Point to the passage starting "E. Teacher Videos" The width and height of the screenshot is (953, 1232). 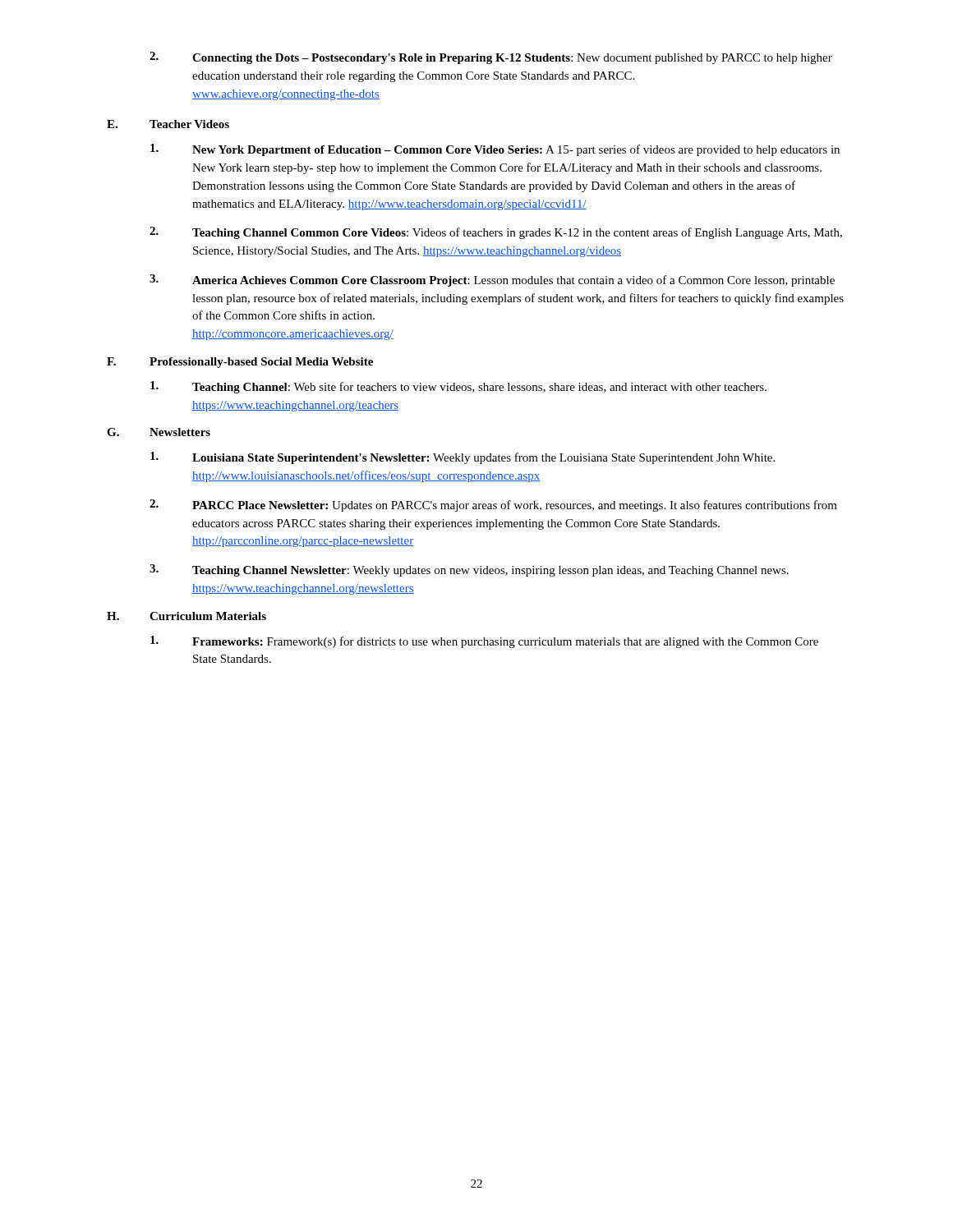168,124
